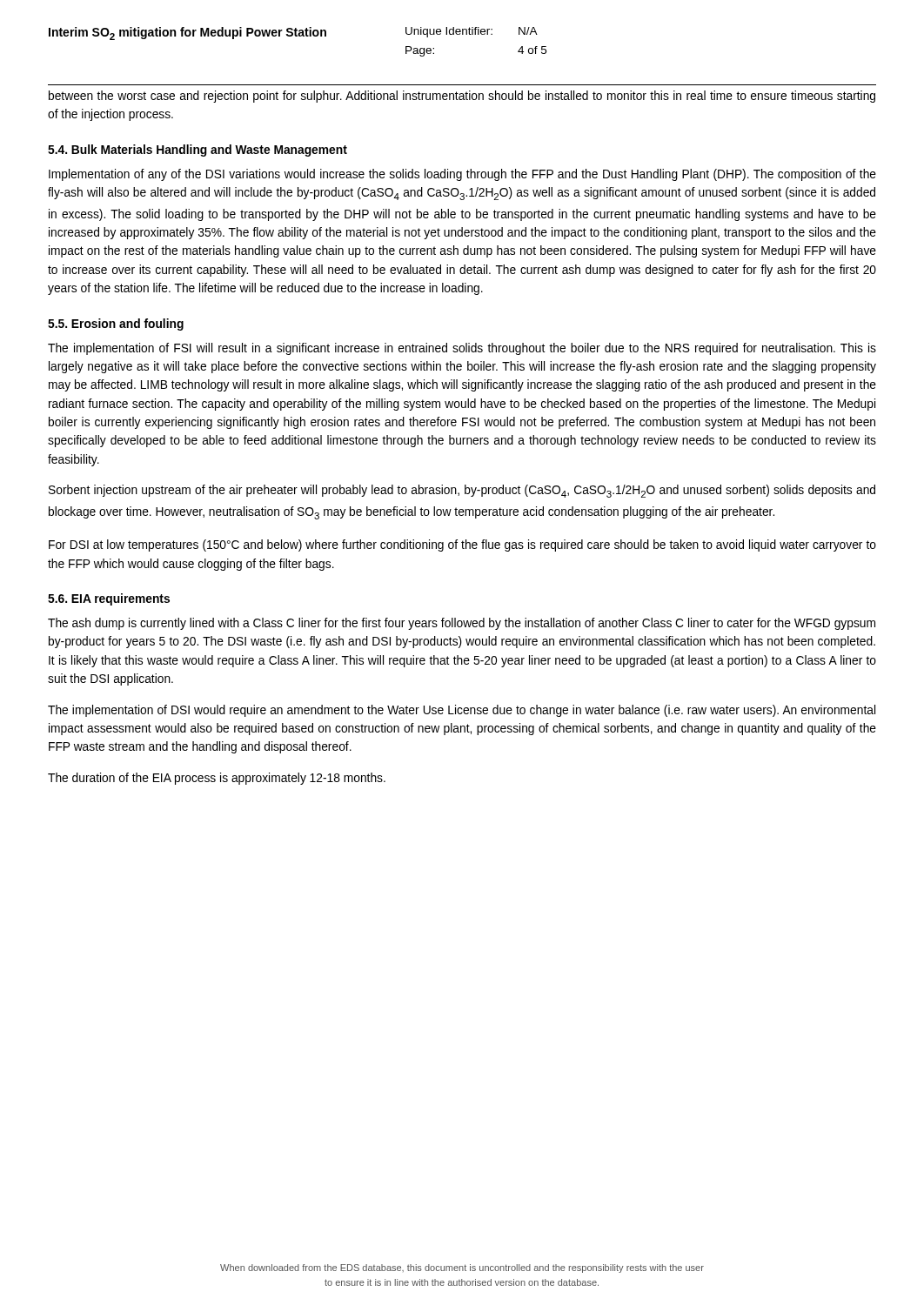Locate the text starting "Sorbent injection upstream"
Image resolution: width=924 pixels, height=1305 pixels.
pos(462,502)
